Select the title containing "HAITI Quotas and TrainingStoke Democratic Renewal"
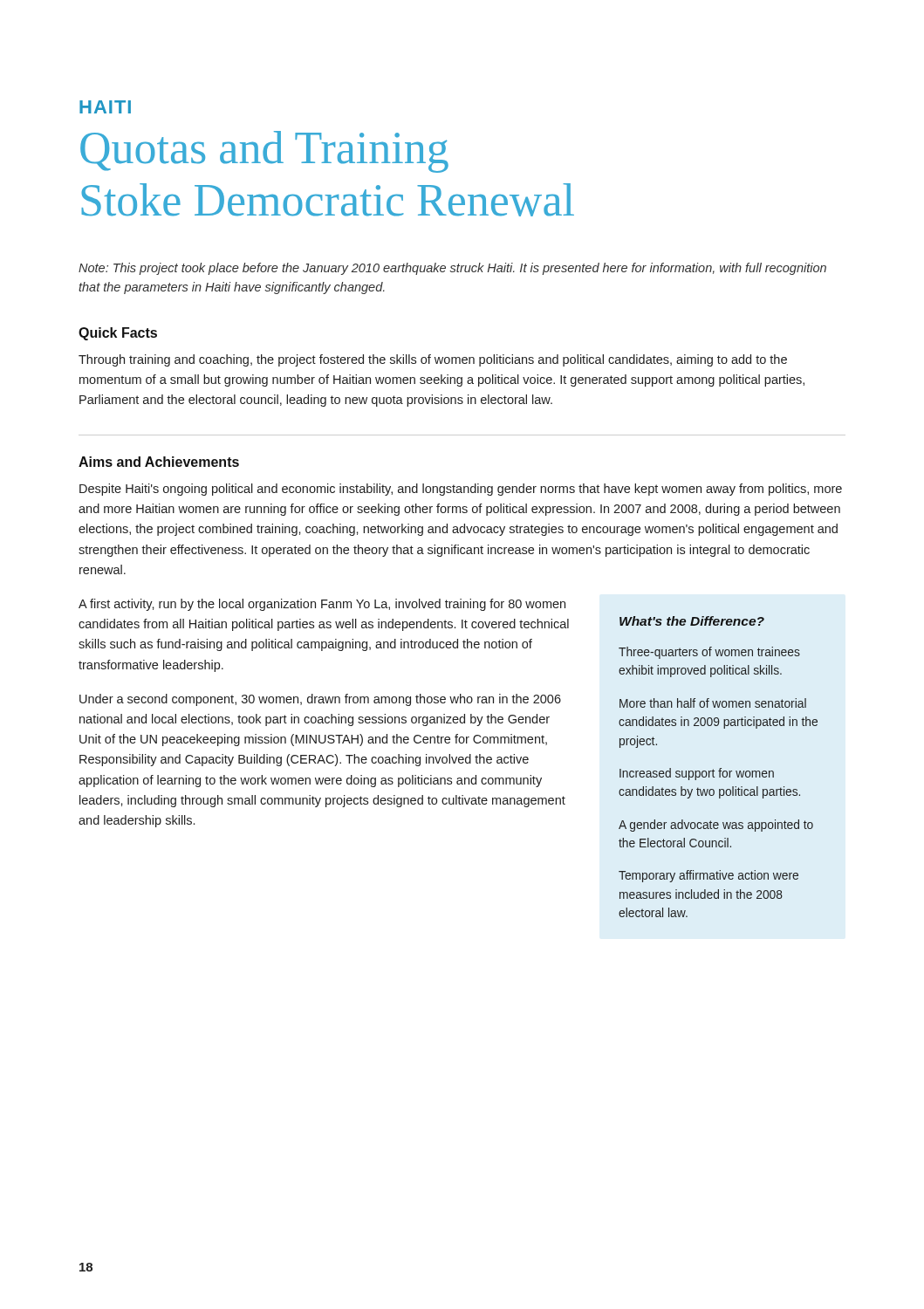 click(x=462, y=161)
